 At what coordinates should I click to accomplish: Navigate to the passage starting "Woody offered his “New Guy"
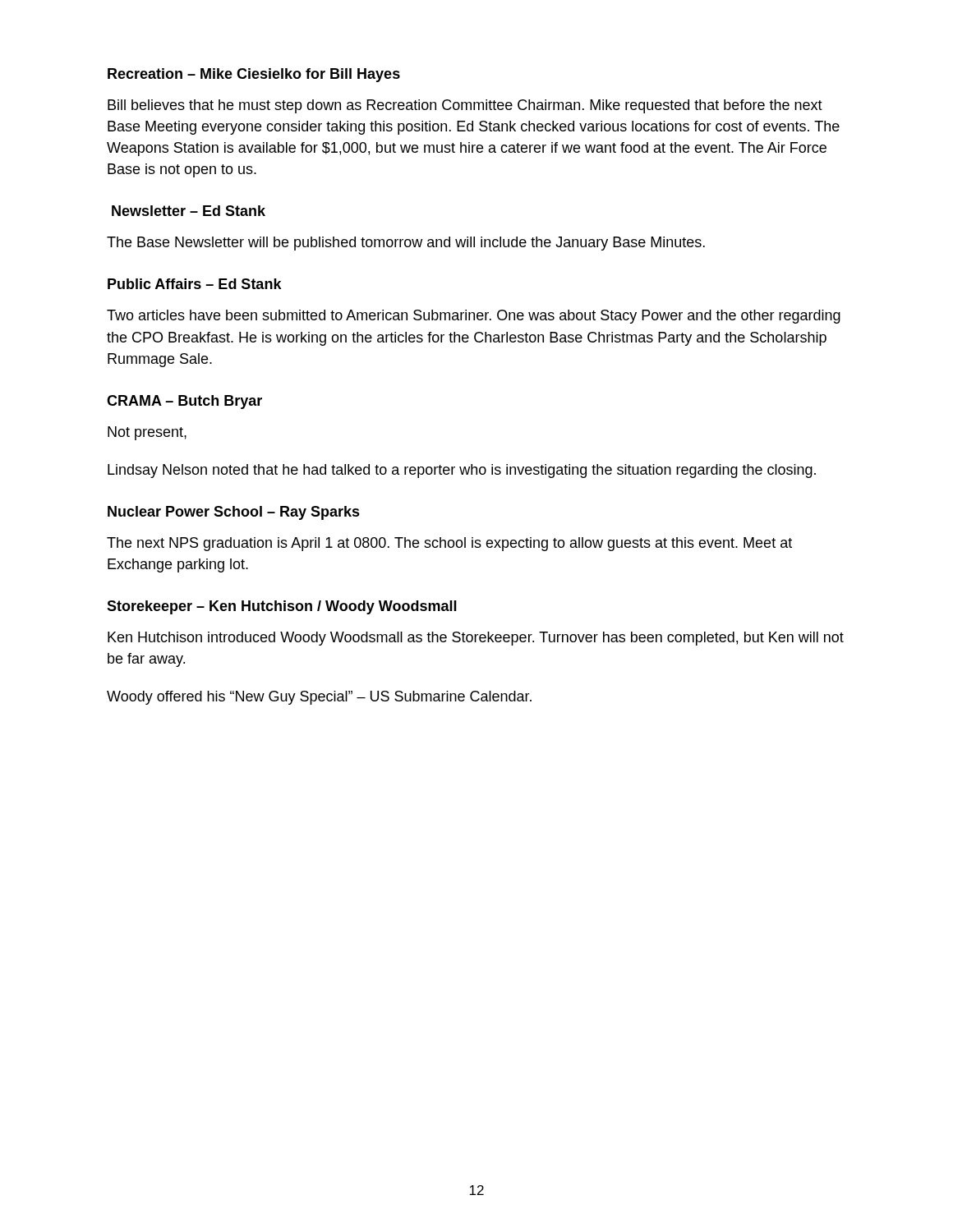(320, 697)
